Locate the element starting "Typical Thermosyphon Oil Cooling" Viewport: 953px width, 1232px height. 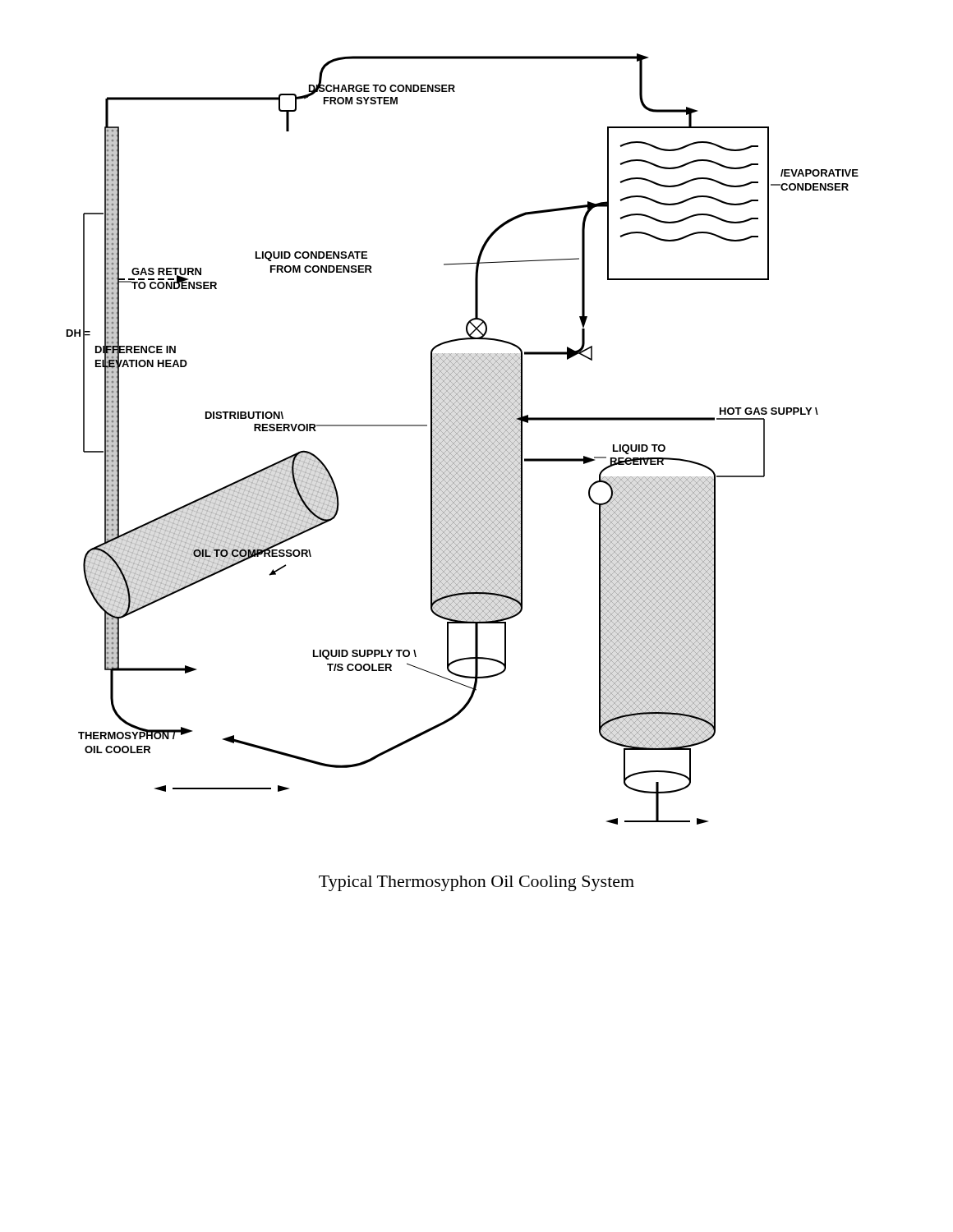point(476,881)
